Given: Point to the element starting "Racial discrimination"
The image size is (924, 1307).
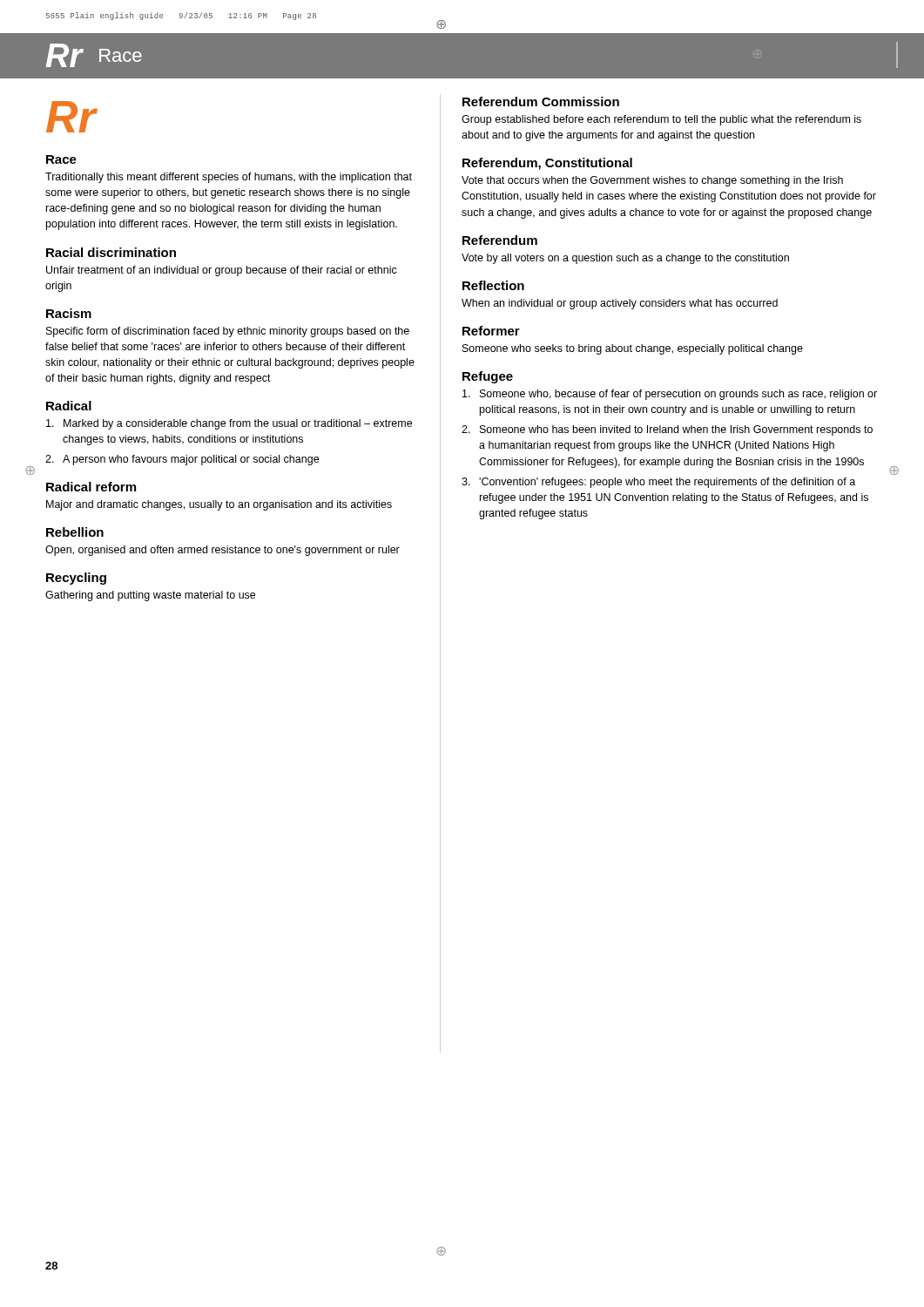Looking at the screenshot, I should pos(111,252).
